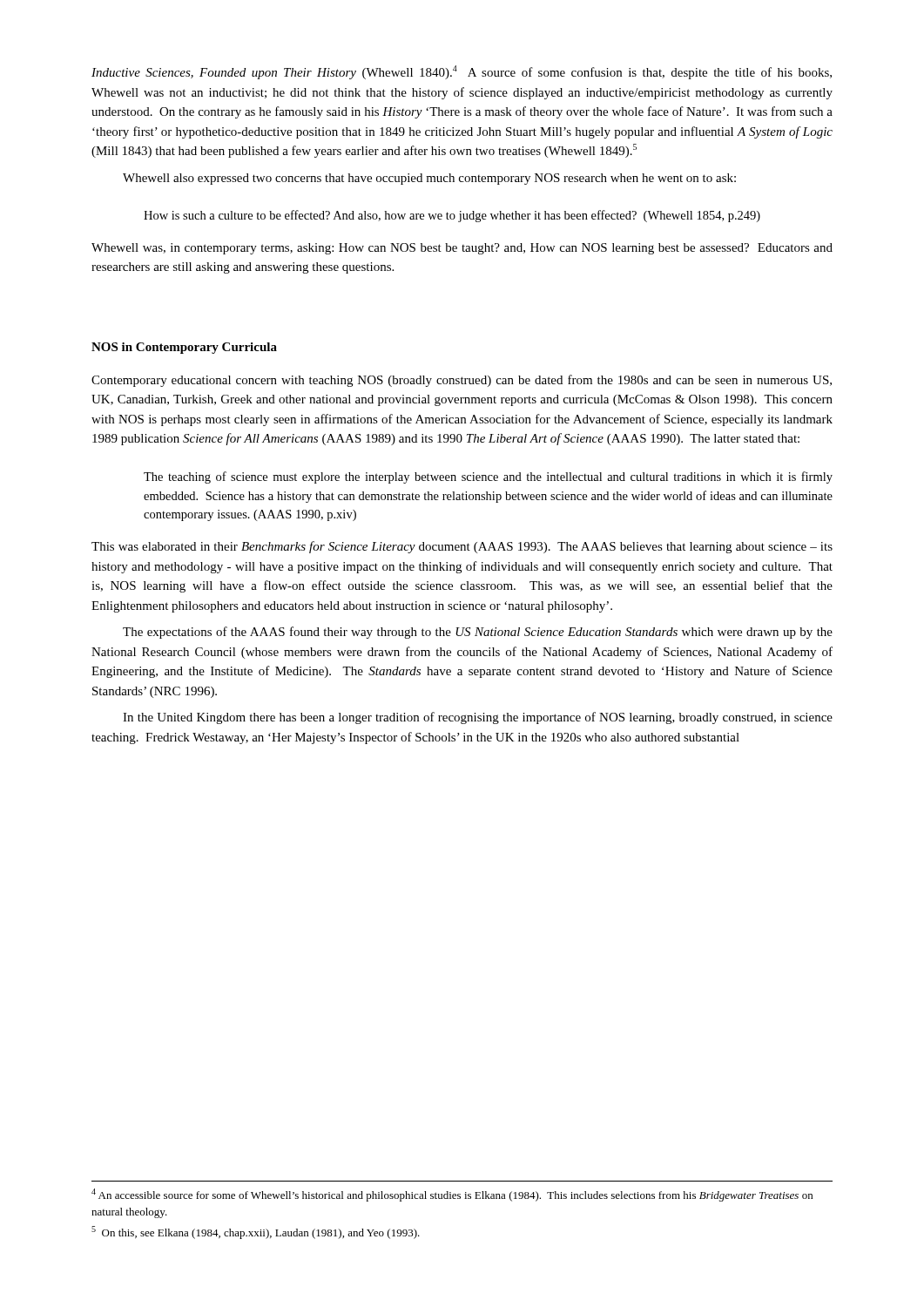
Task: Locate the block of text that opens with "Inductive Sciences, Founded upon Their History"
Action: click(x=462, y=112)
